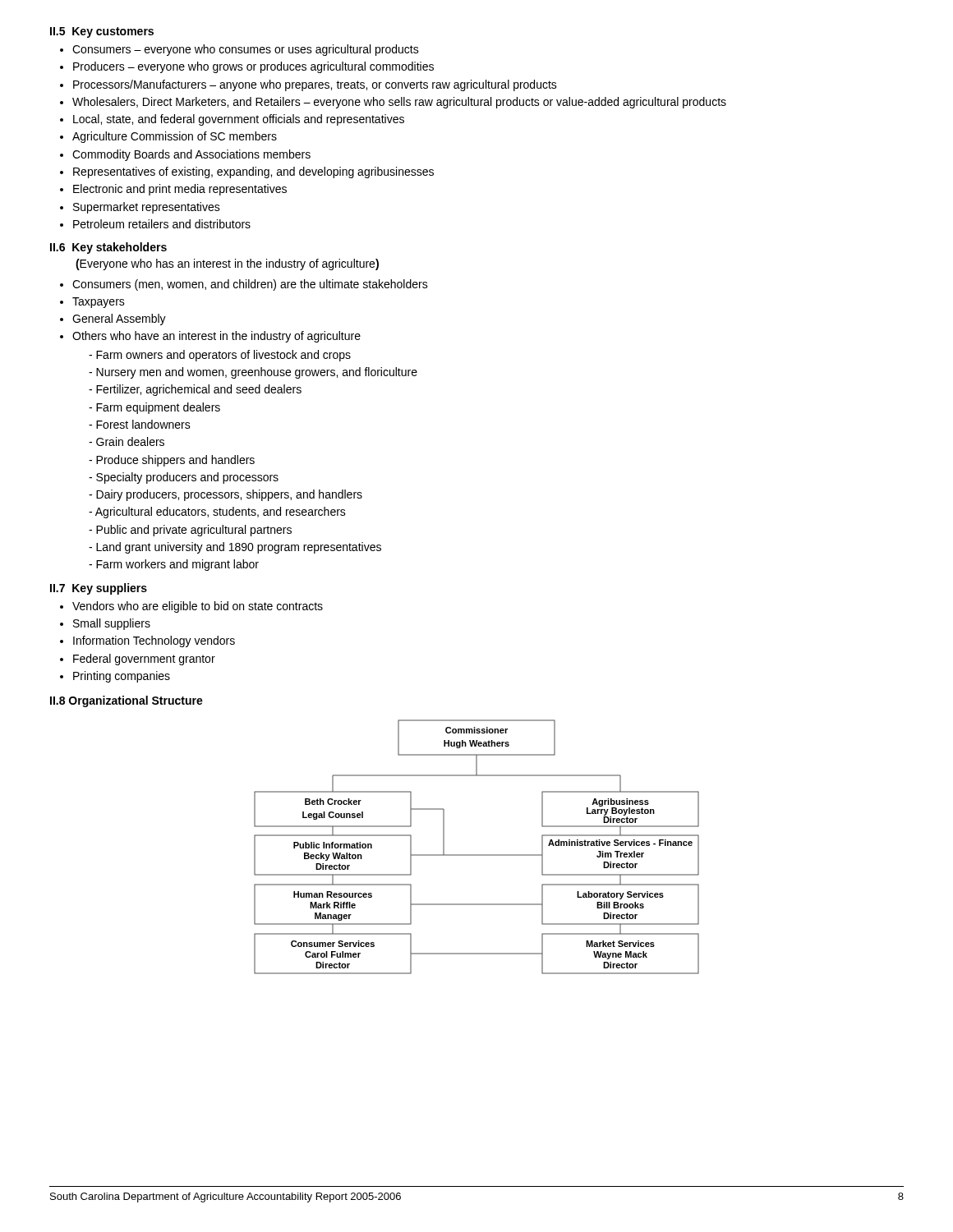Click on the list item that says "Forest landowners"

tap(143, 425)
